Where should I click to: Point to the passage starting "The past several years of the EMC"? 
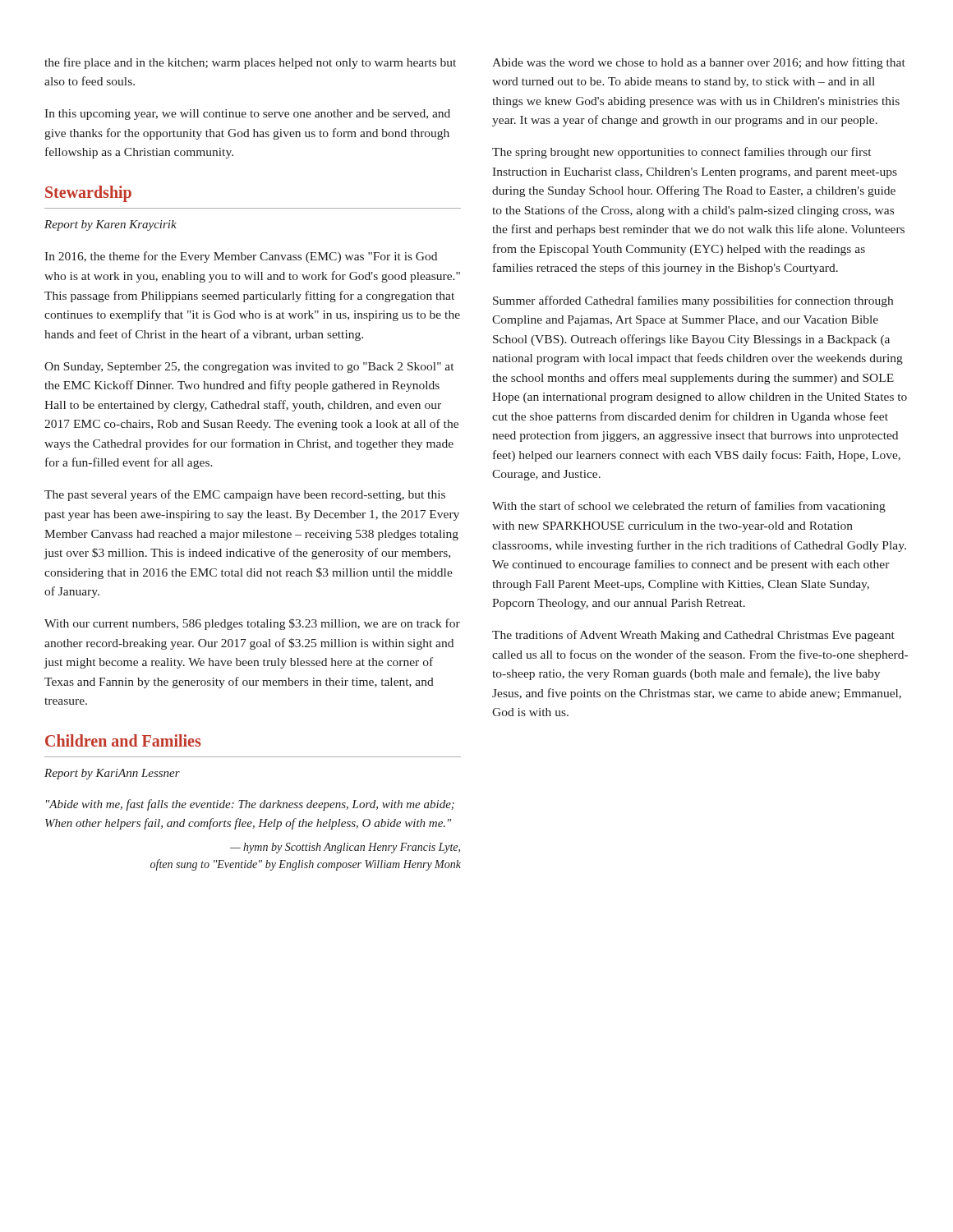click(x=253, y=543)
